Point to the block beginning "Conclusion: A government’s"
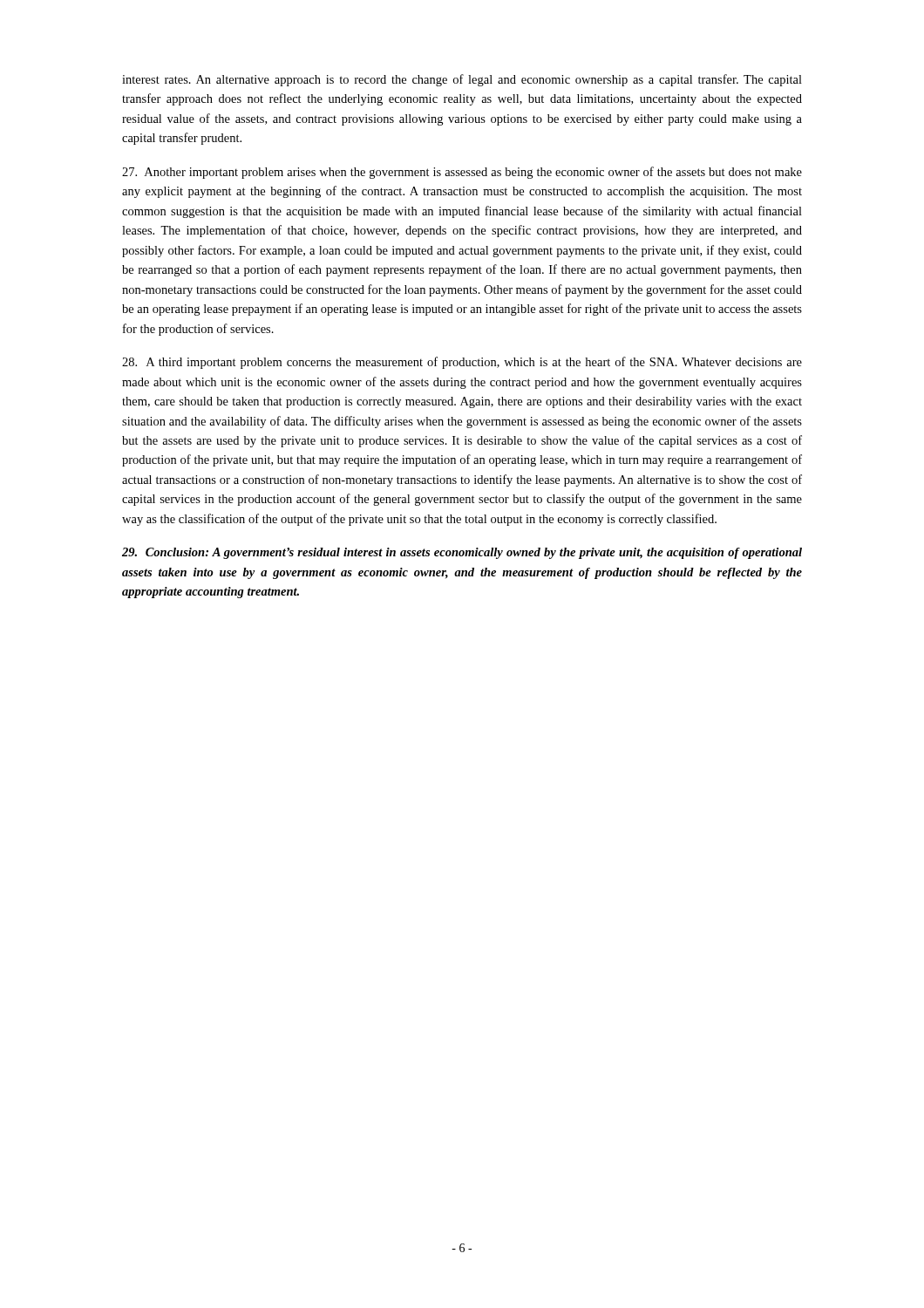The width and height of the screenshot is (924, 1308). tap(462, 572)
